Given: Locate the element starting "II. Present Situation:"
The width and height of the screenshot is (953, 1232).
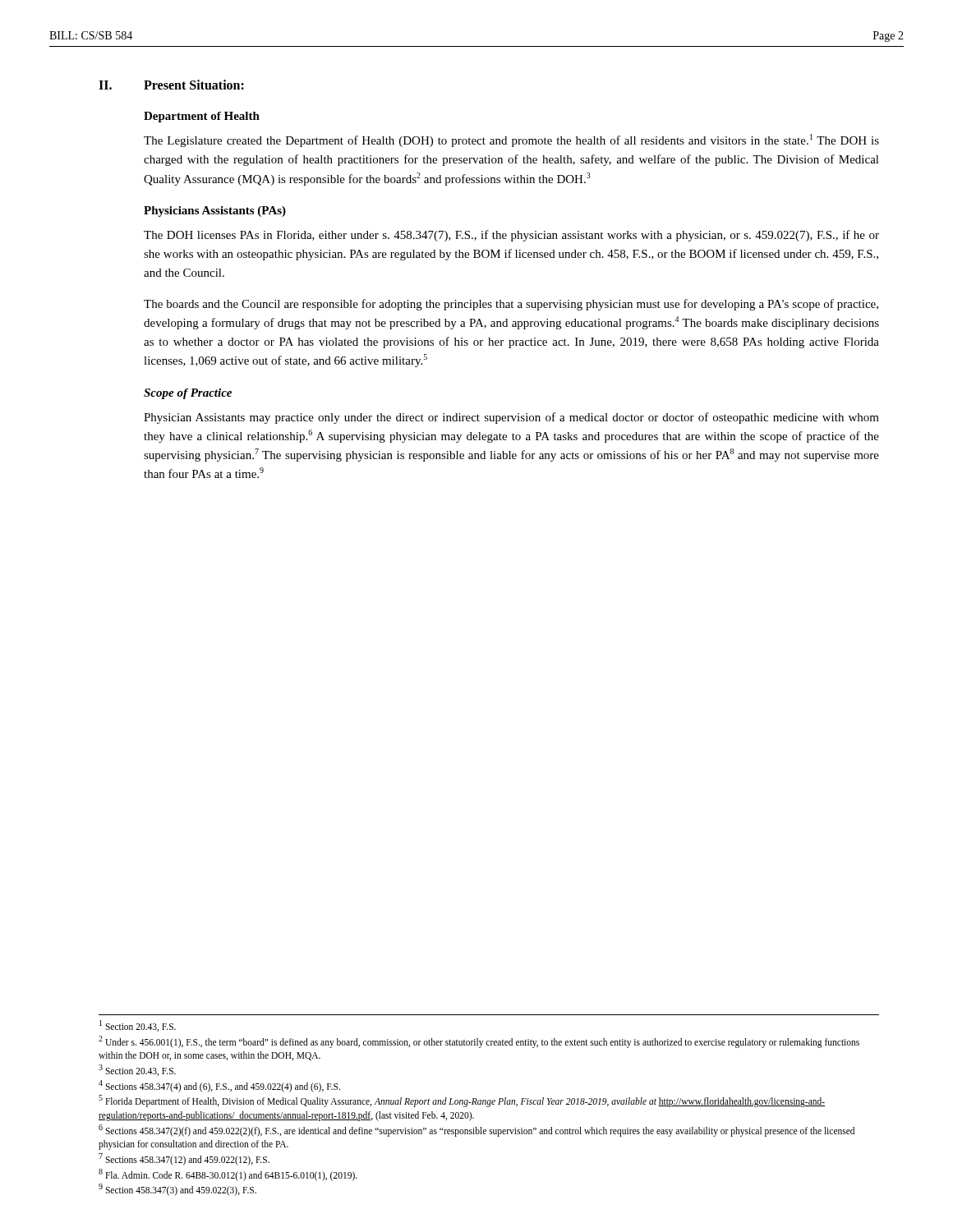Looking at the screenshot, I should coord(172,85).
